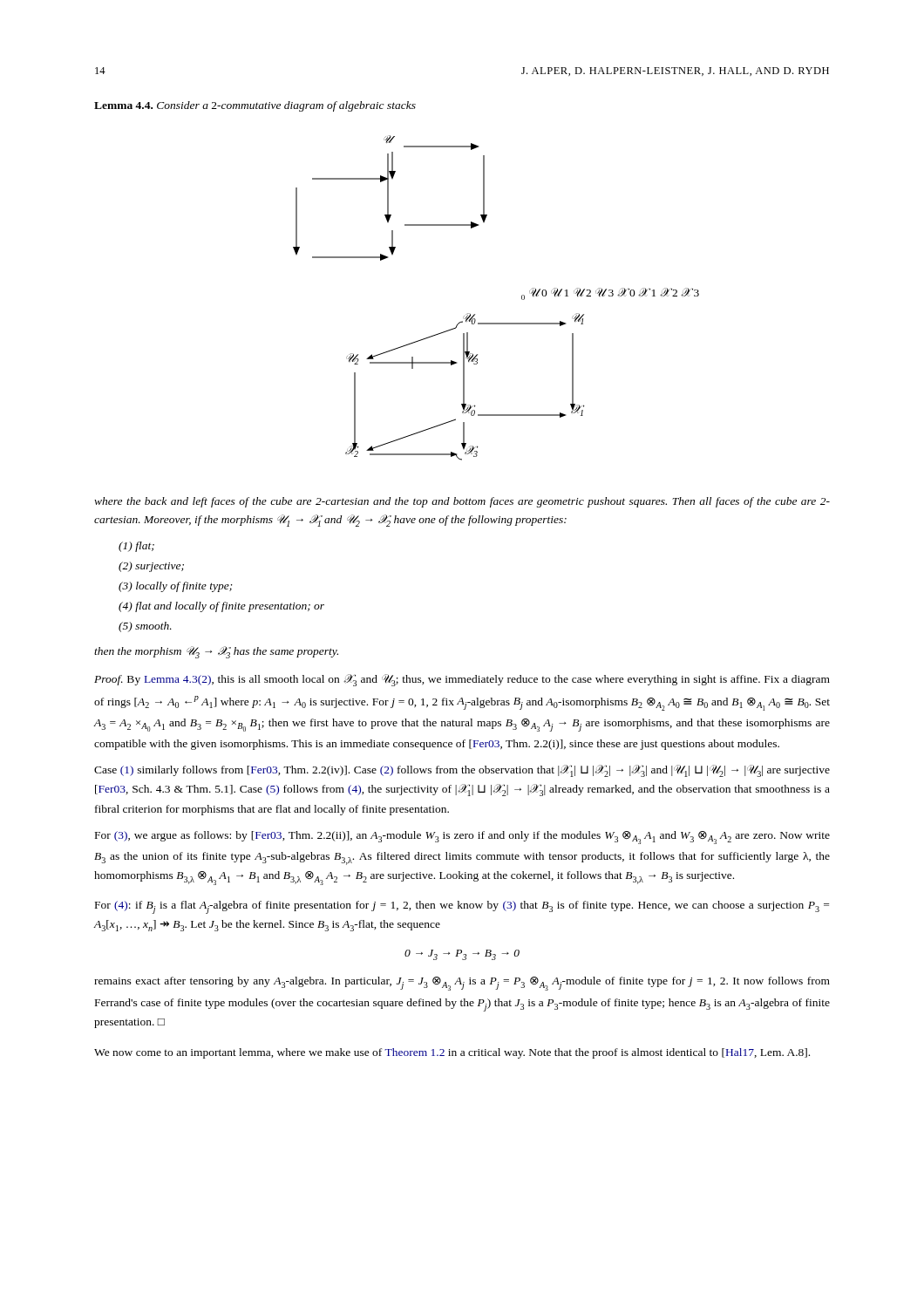Click on the list item that says "(1) flat;"
Viewport: 924px width, 1308px height.
click(x=137, y=546)
